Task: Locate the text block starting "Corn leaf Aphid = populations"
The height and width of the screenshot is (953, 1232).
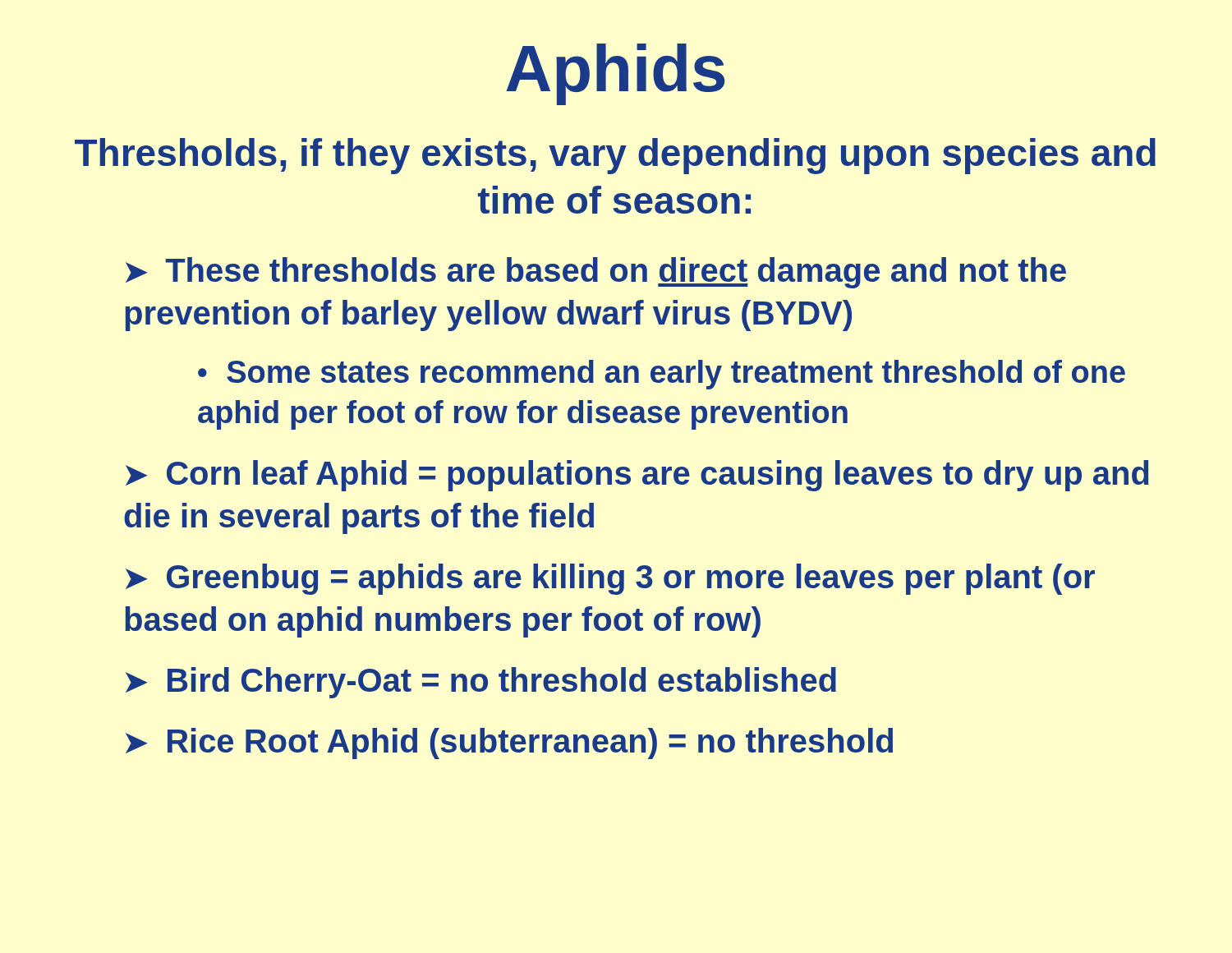Action: [637, 494]
